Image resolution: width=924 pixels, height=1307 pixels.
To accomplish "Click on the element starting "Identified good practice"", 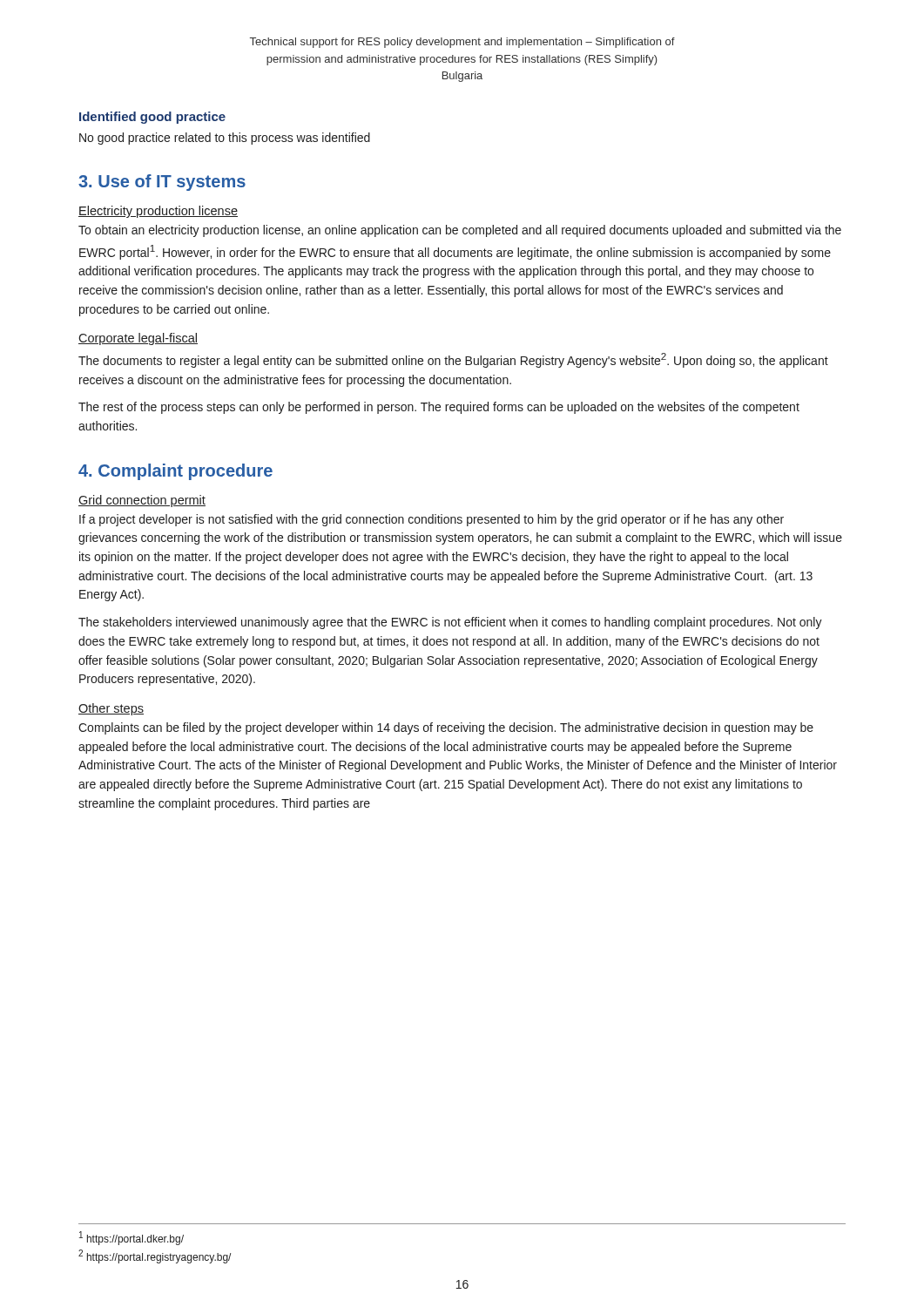I will [x=152, y=118].
